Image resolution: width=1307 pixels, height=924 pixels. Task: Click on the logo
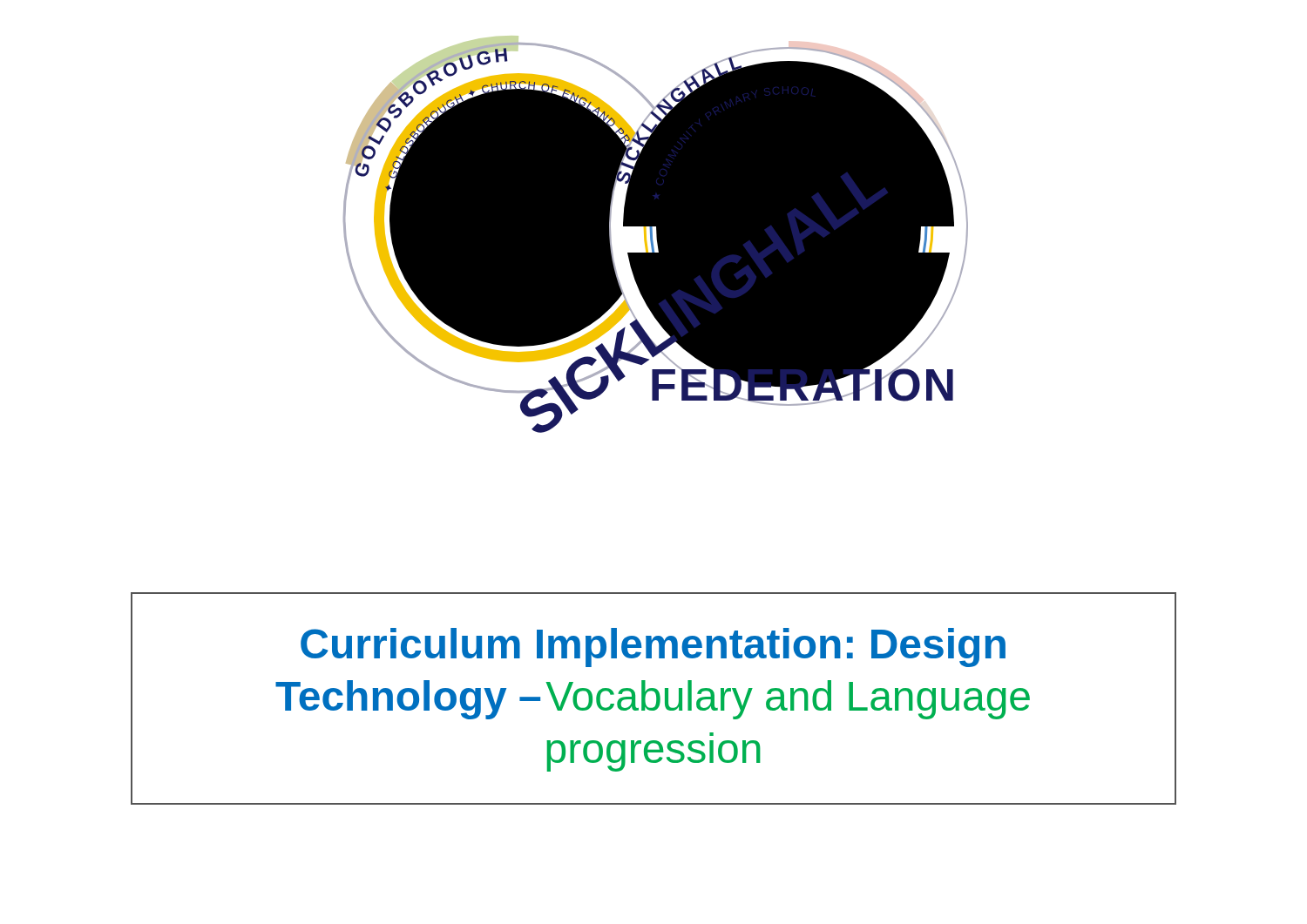click(654, 235)
